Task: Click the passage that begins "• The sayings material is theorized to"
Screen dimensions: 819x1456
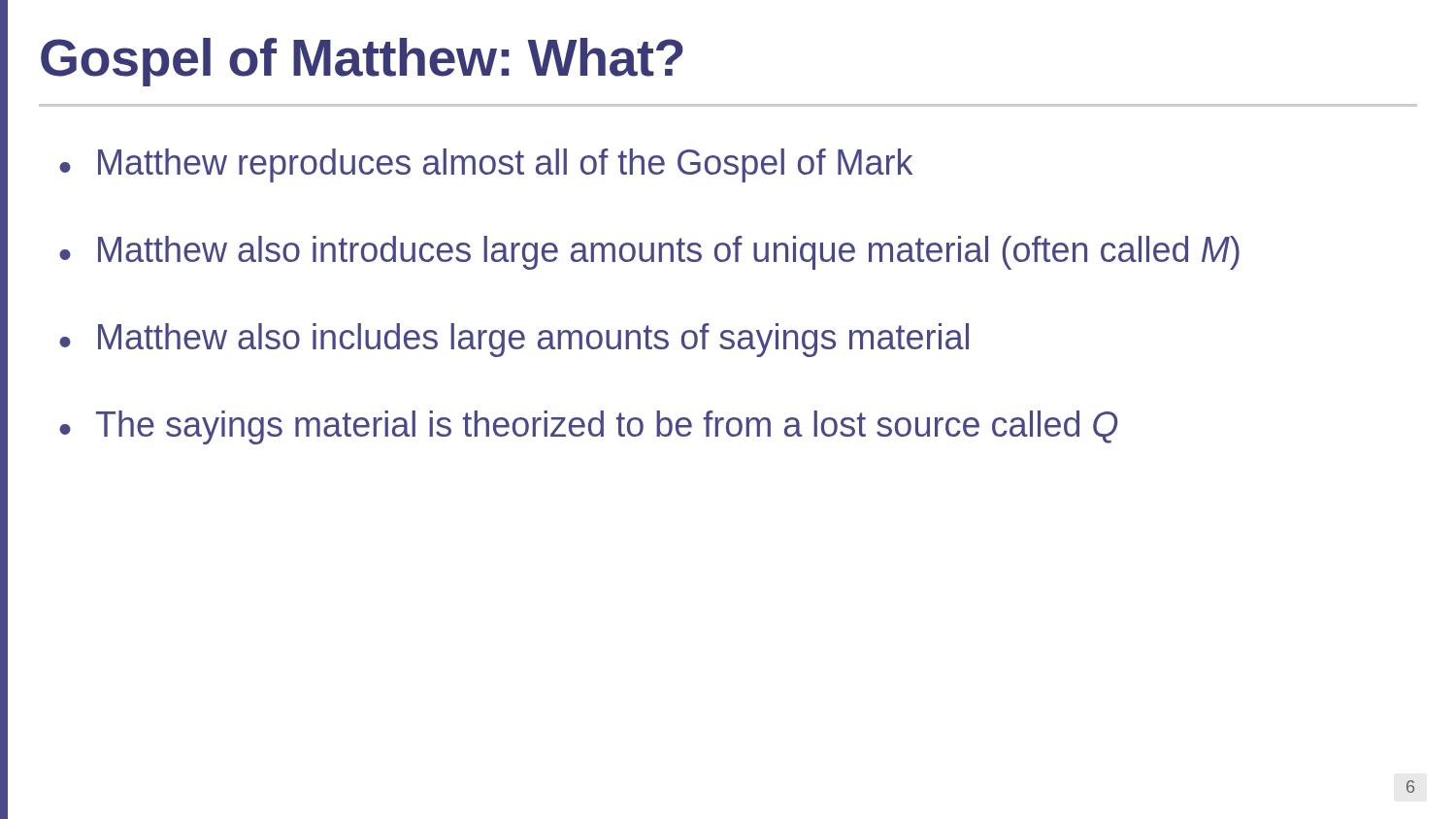Action: [588, 428]
